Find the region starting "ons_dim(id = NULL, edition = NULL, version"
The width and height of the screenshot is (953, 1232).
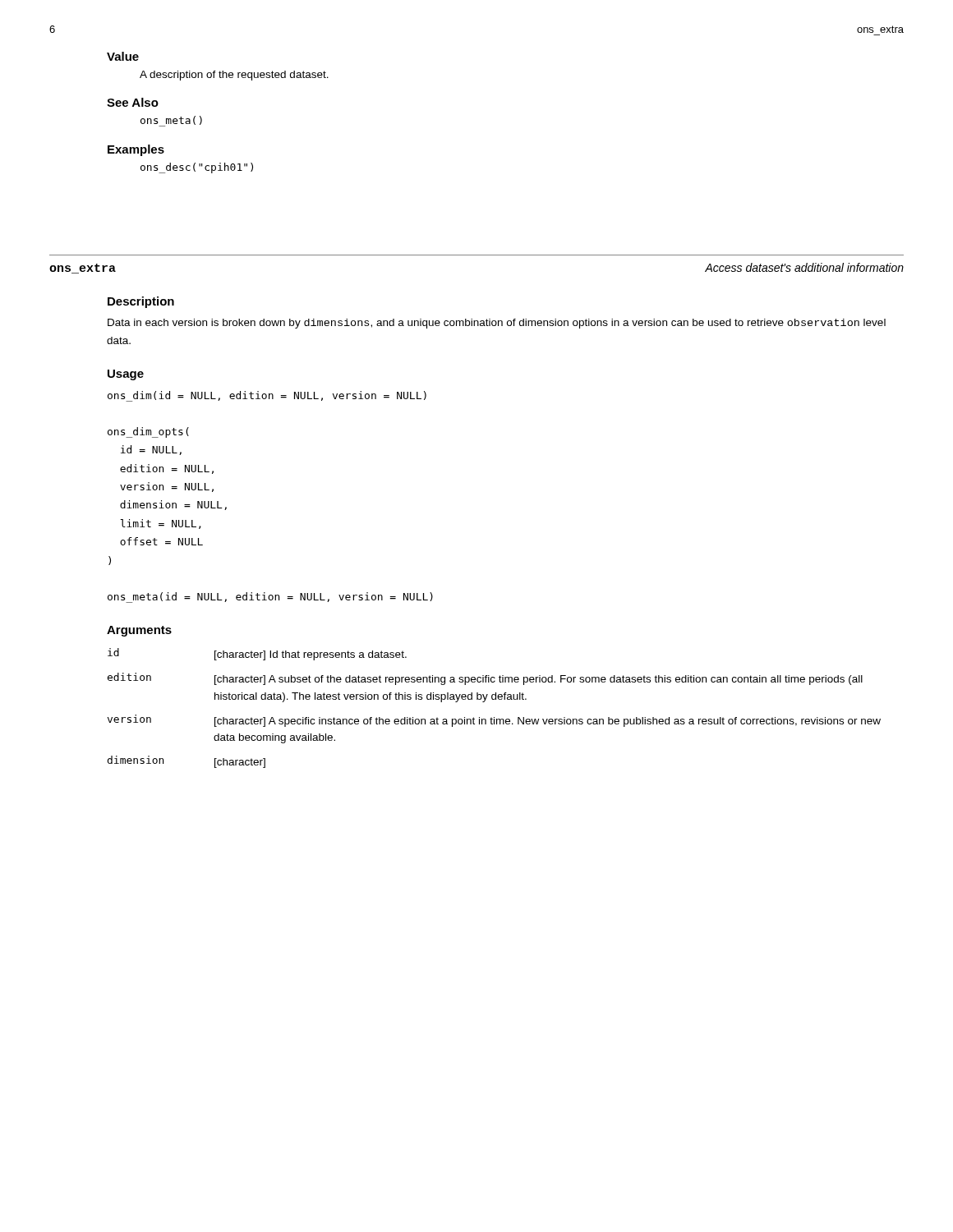click(x=267, y=396)
